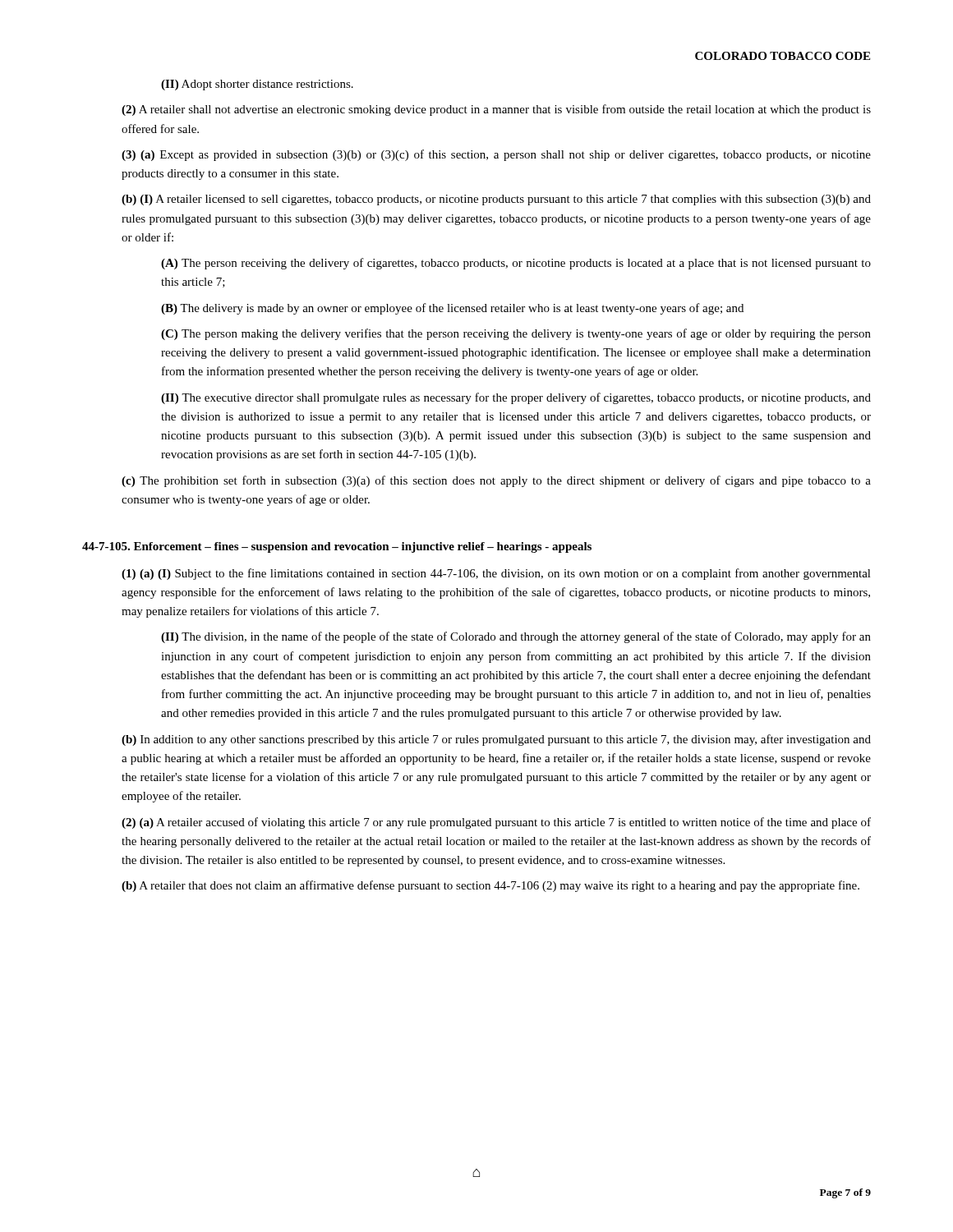Find the list item with the text "(2) (a) A retailer accused of violating this"

(x=496, y=841)
